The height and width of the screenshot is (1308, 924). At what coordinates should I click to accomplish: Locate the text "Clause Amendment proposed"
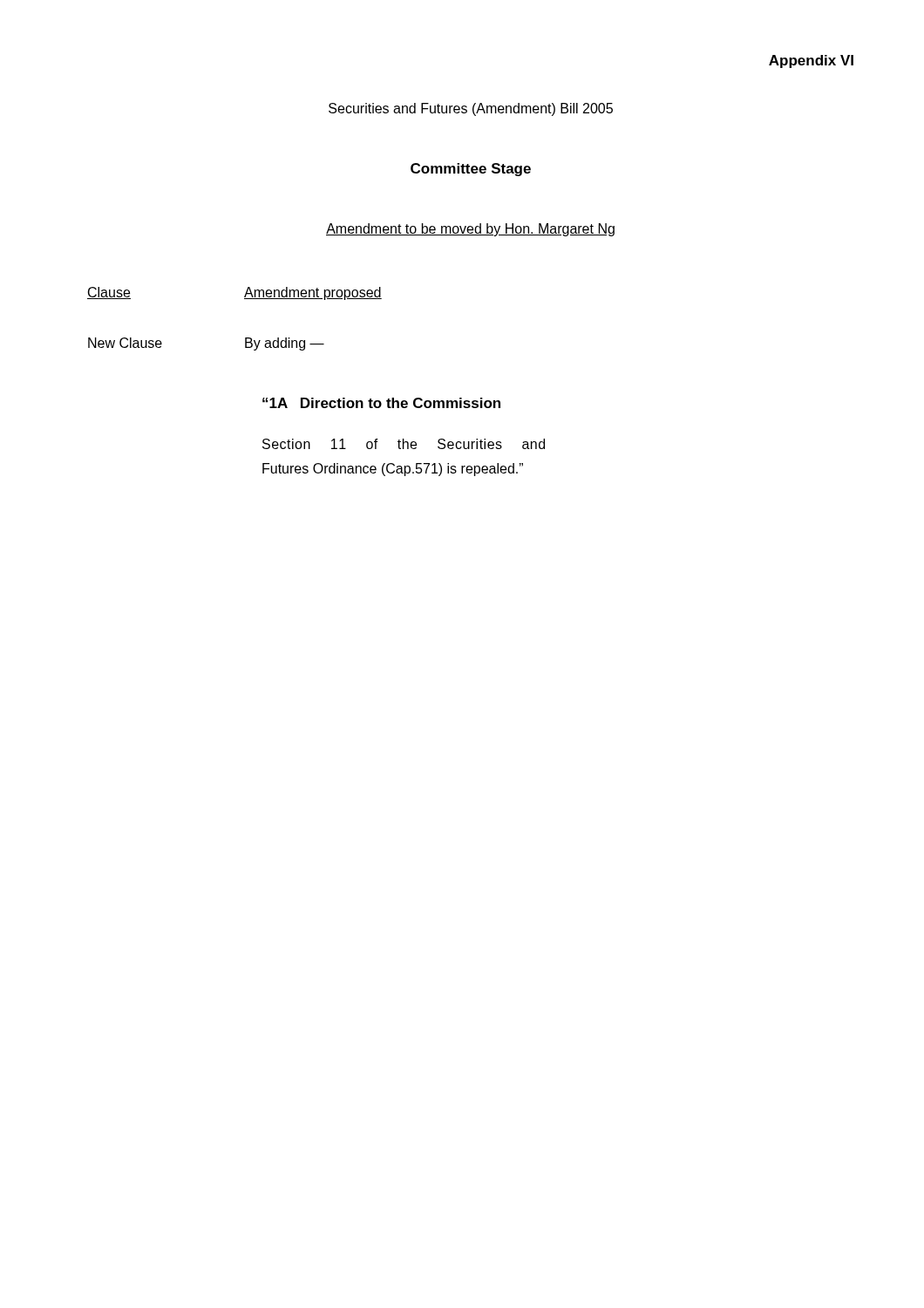(234, 293)
